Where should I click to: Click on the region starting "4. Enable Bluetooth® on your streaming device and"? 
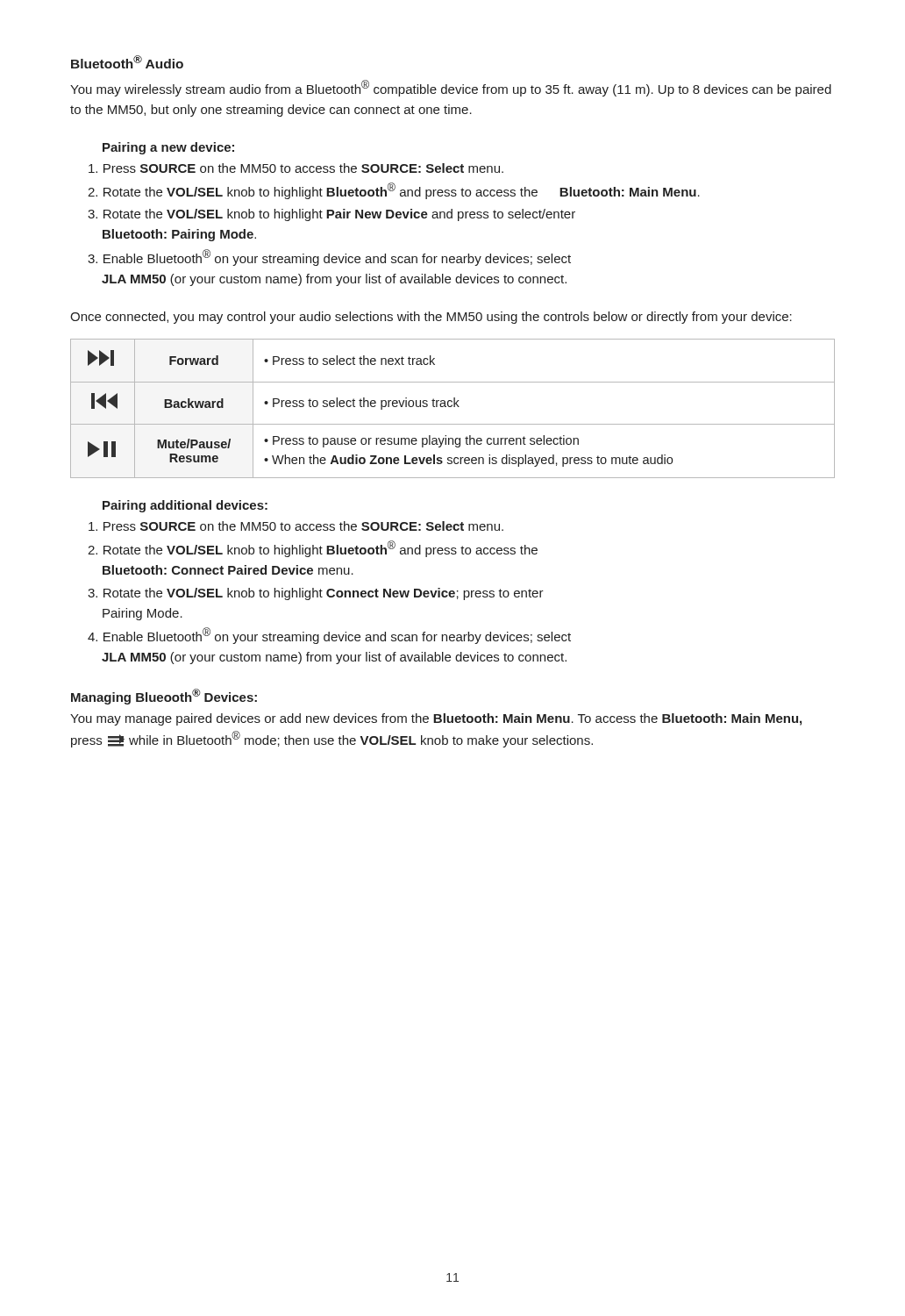[x=461, y=647]
